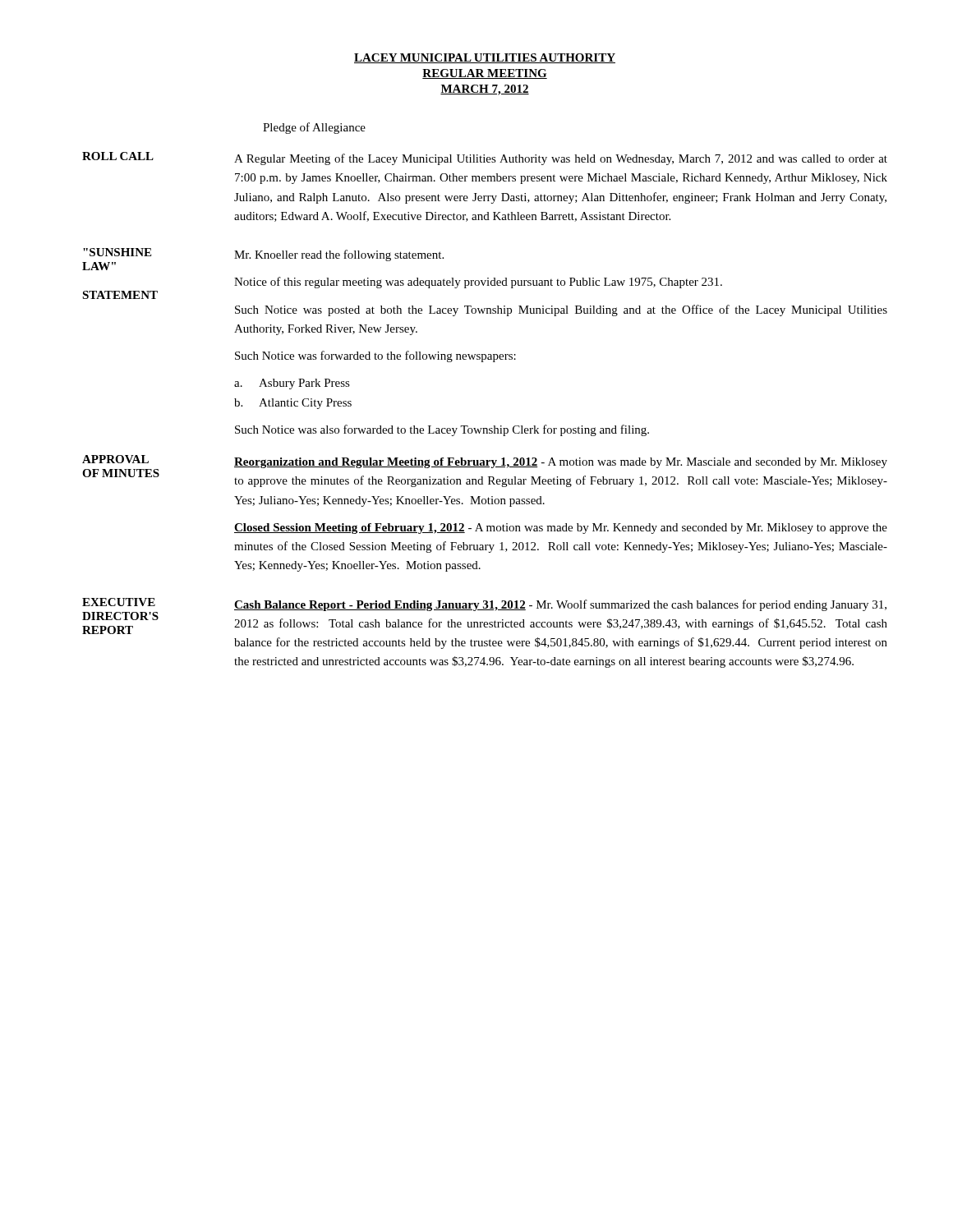Navigate to the text block starting "Mr. Knoeller read the following statement. Notice of"
The height and width of the screenshot is (1232, 953).
click(x=339, y=255)
